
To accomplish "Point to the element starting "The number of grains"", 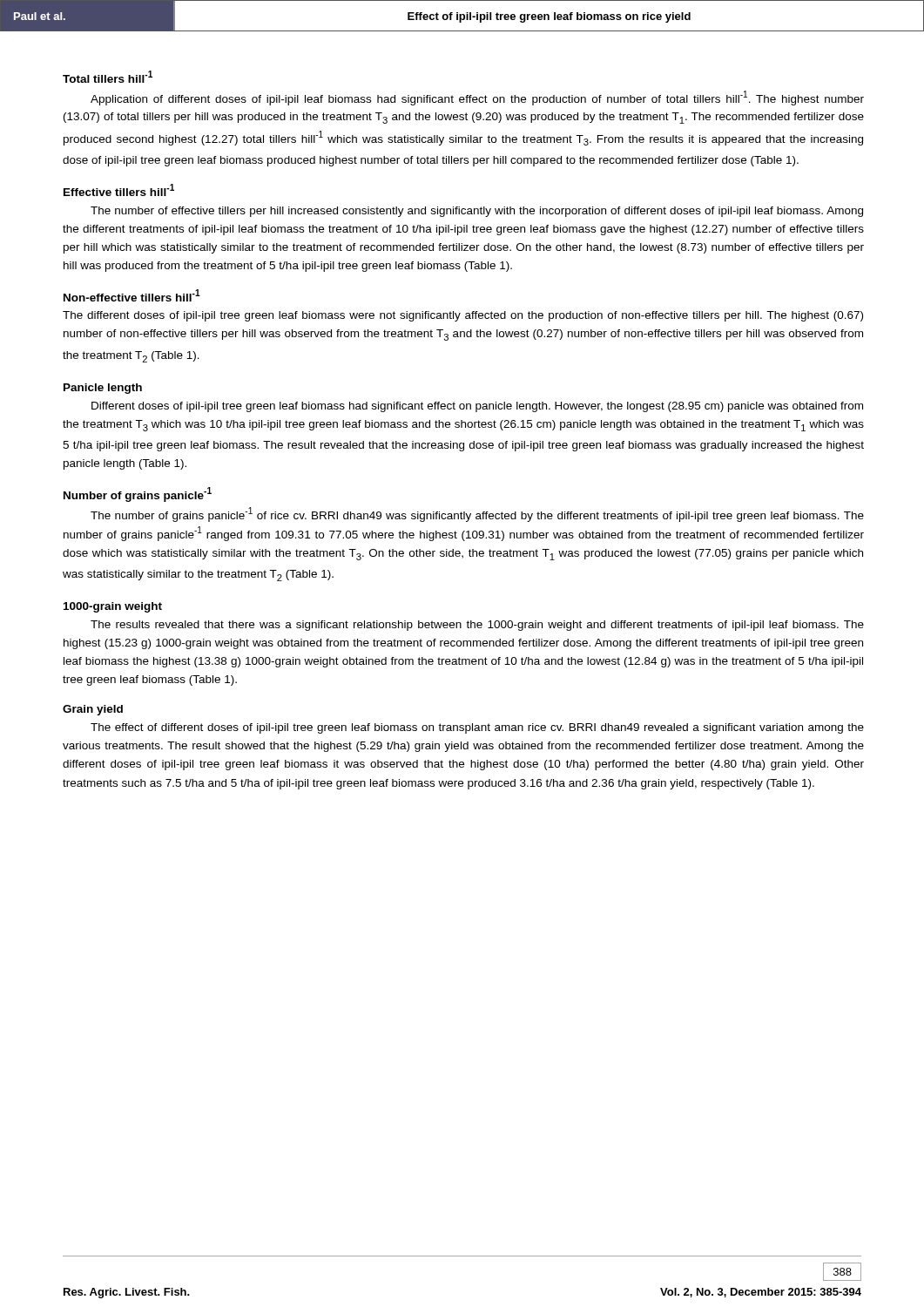I will [463, 545].
